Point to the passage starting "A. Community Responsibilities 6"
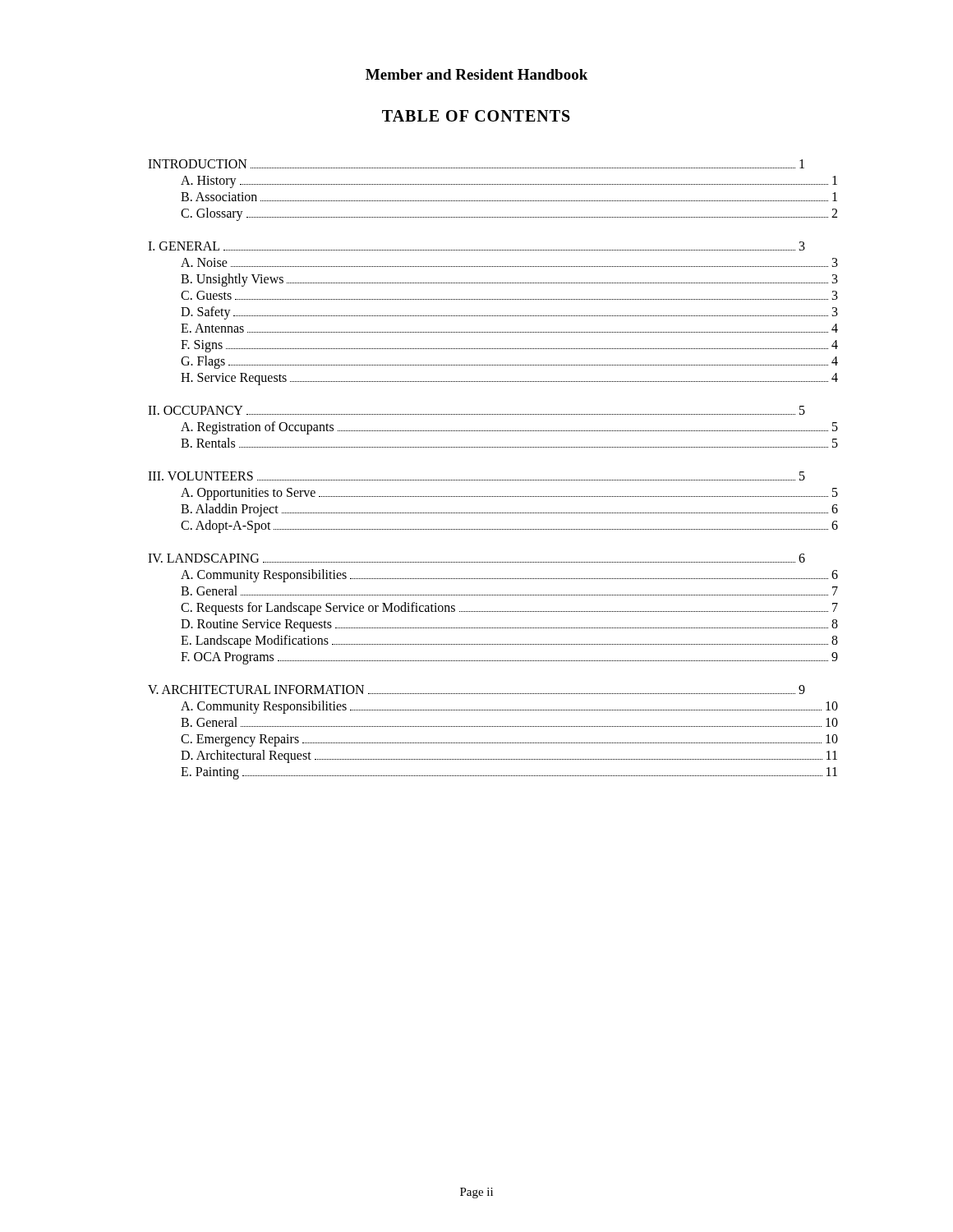 pyautogui.click(x=509, y=575)
